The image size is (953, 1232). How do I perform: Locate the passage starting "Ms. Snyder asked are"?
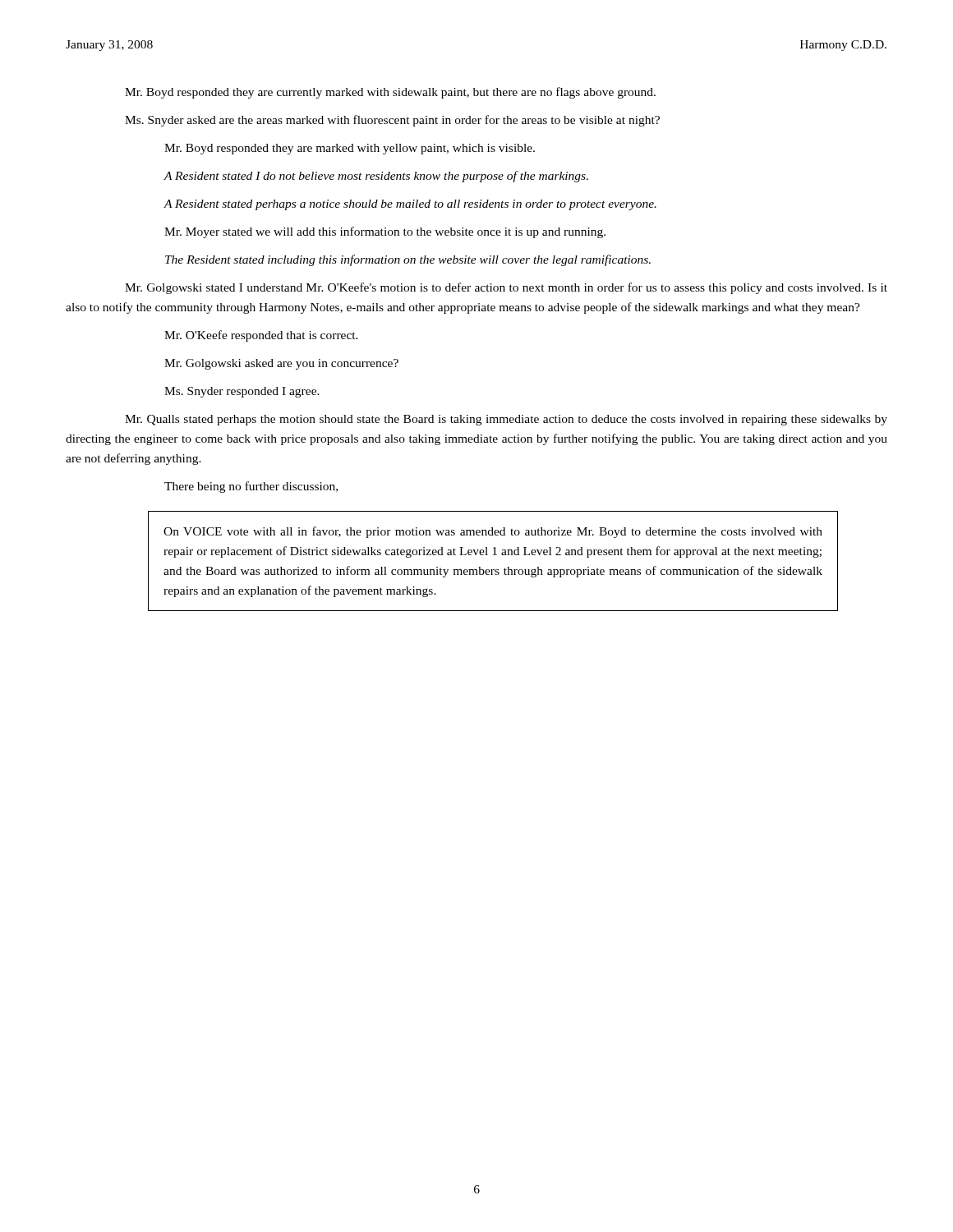(x=393, y=120)
